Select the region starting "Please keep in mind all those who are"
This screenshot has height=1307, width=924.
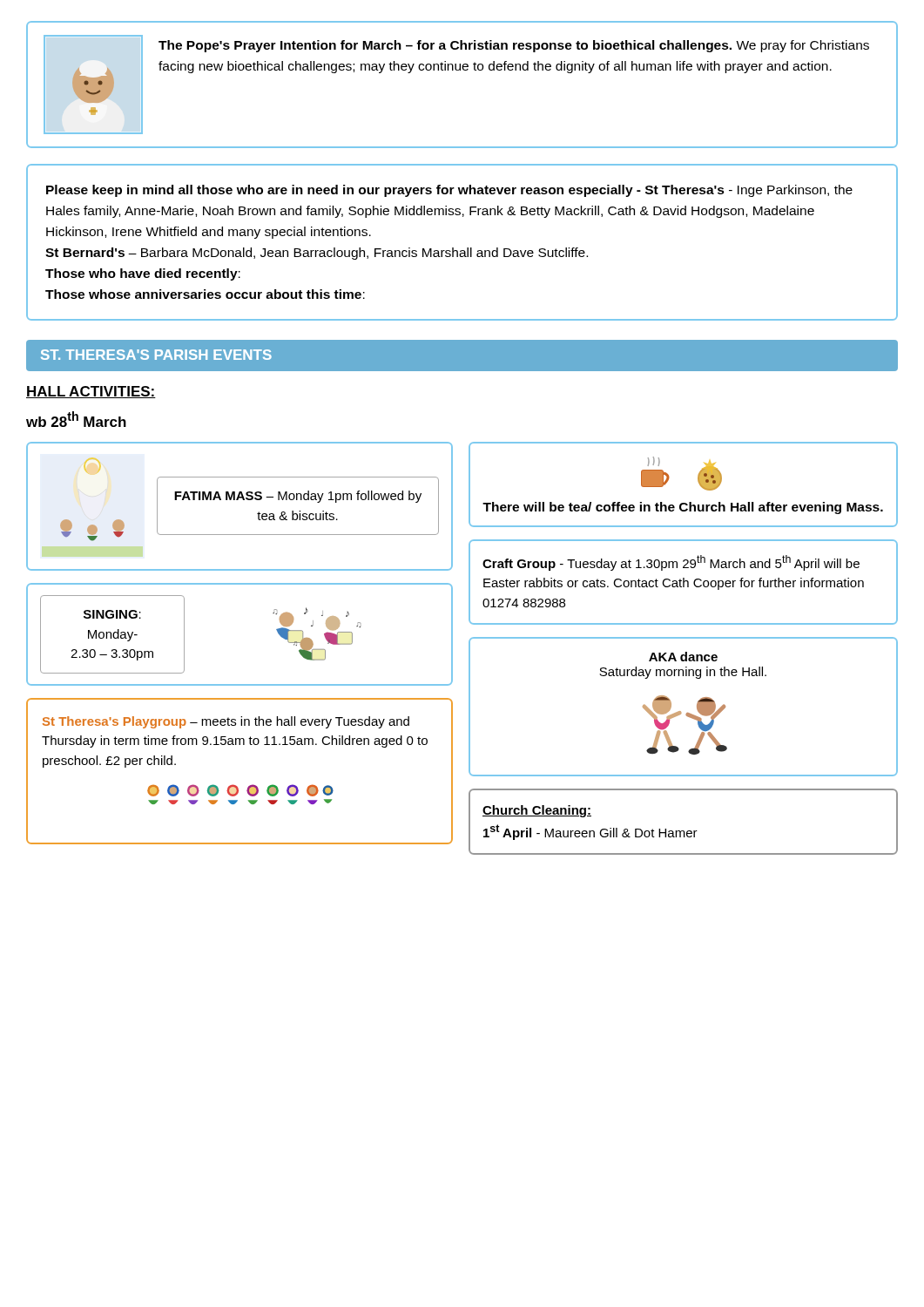(x=449, y=242)
